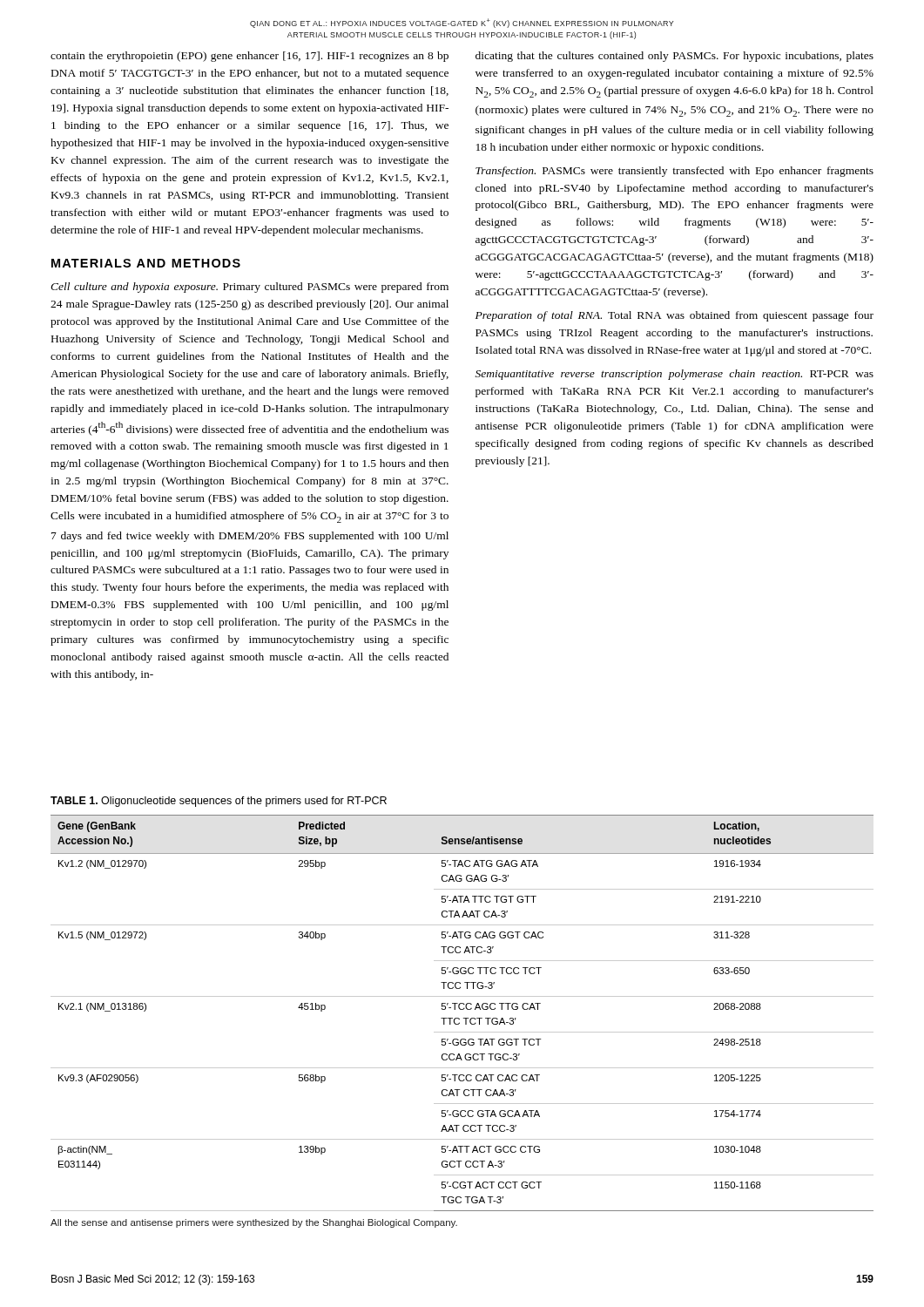Click where it says "MATERIALS AND METHODS"
Viewport: 924px width, 1307px height.
[146, 263]
